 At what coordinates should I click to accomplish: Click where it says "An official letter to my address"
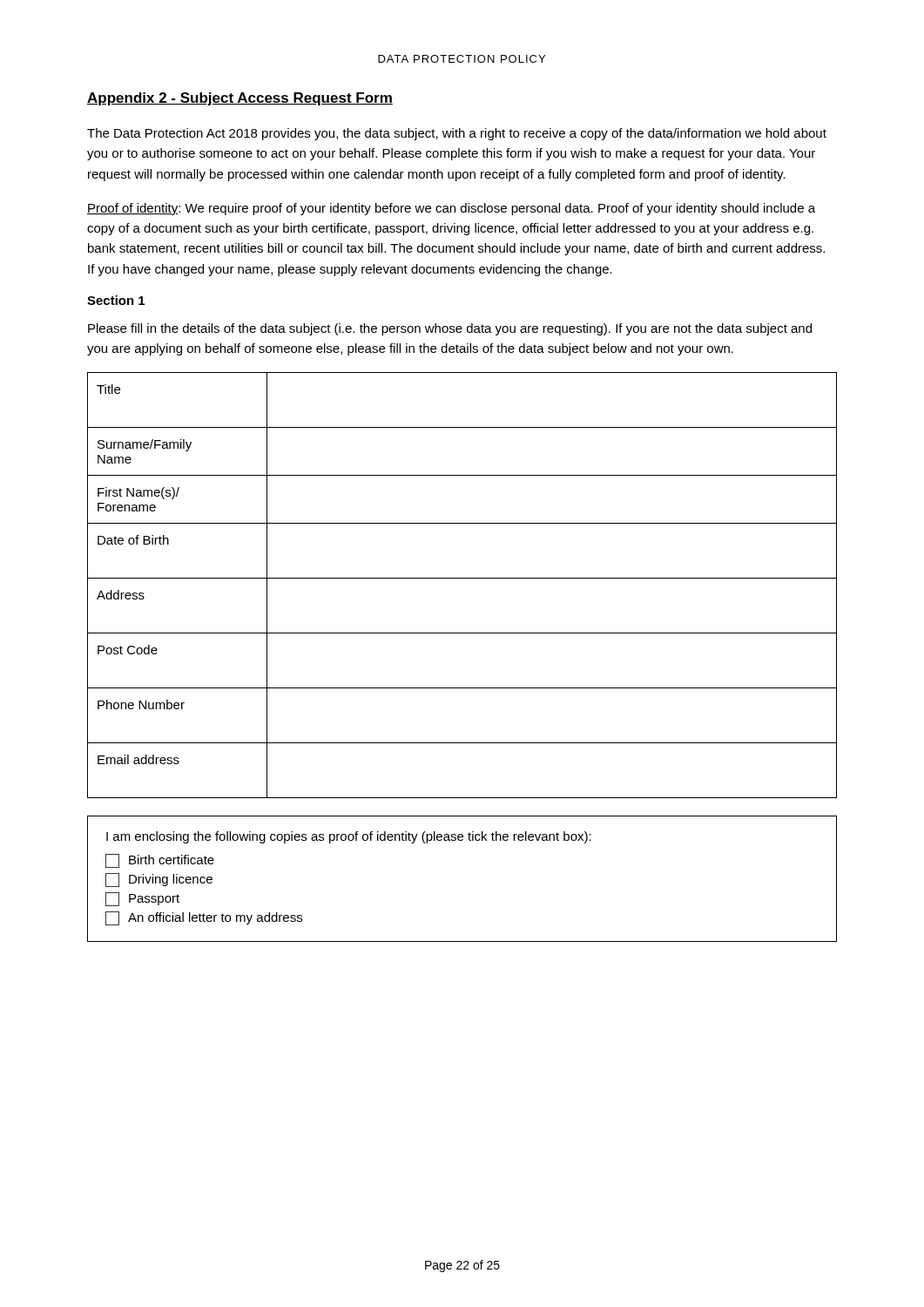(x=204, y=918)
